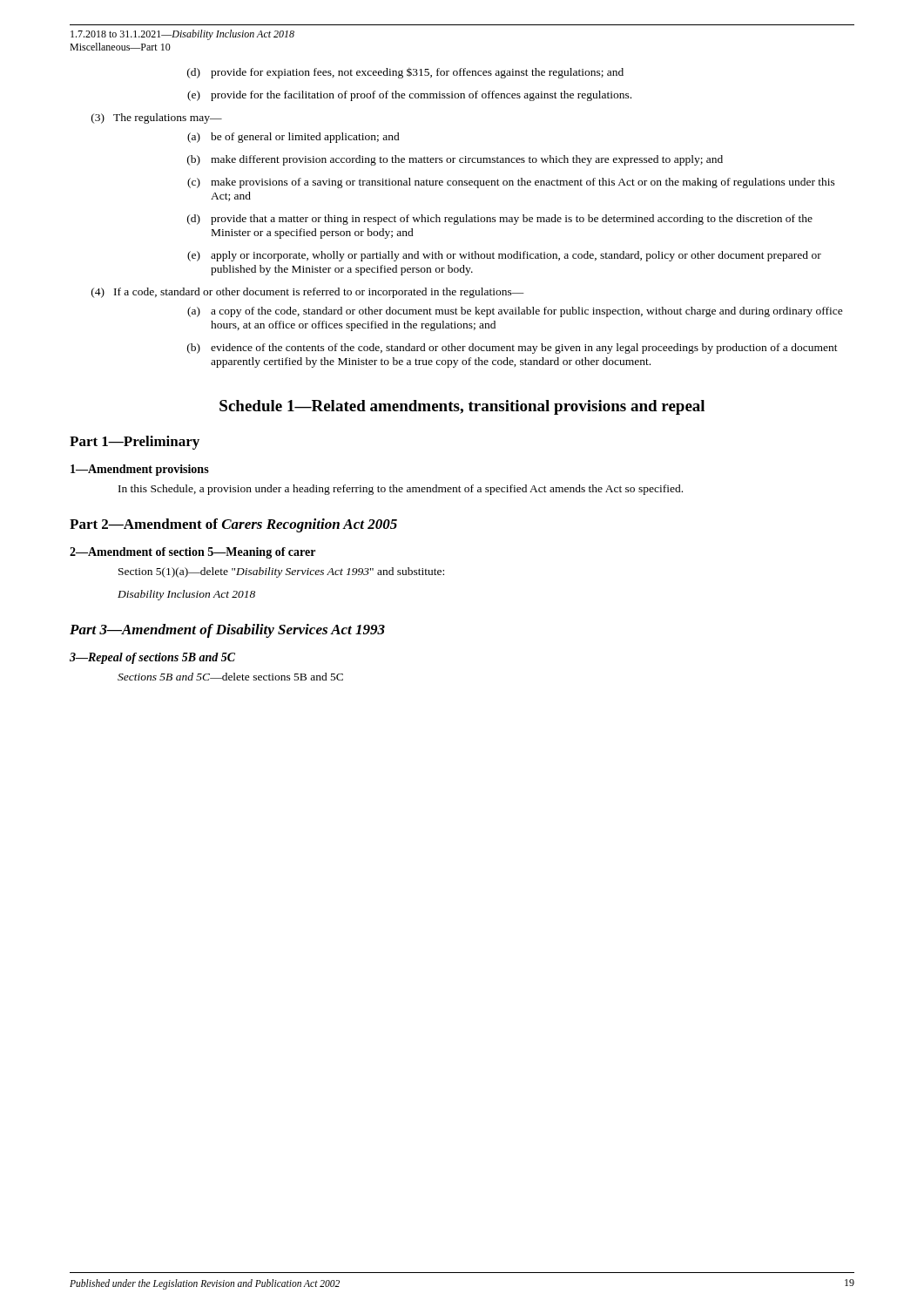Where is the passage that starts "(a) be of general or"?

point(293,138)
